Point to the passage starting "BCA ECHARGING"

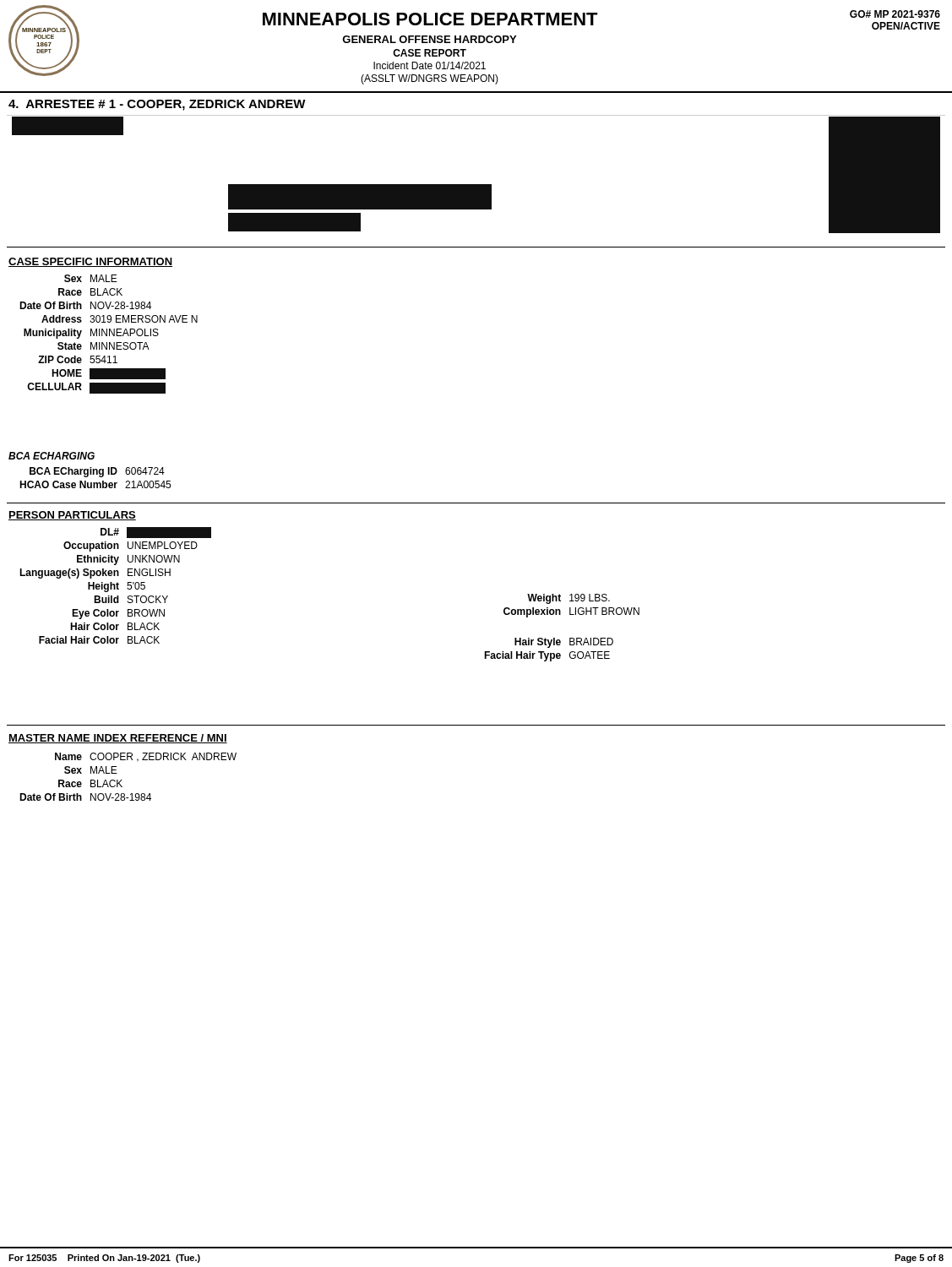(x=52, y=456)
